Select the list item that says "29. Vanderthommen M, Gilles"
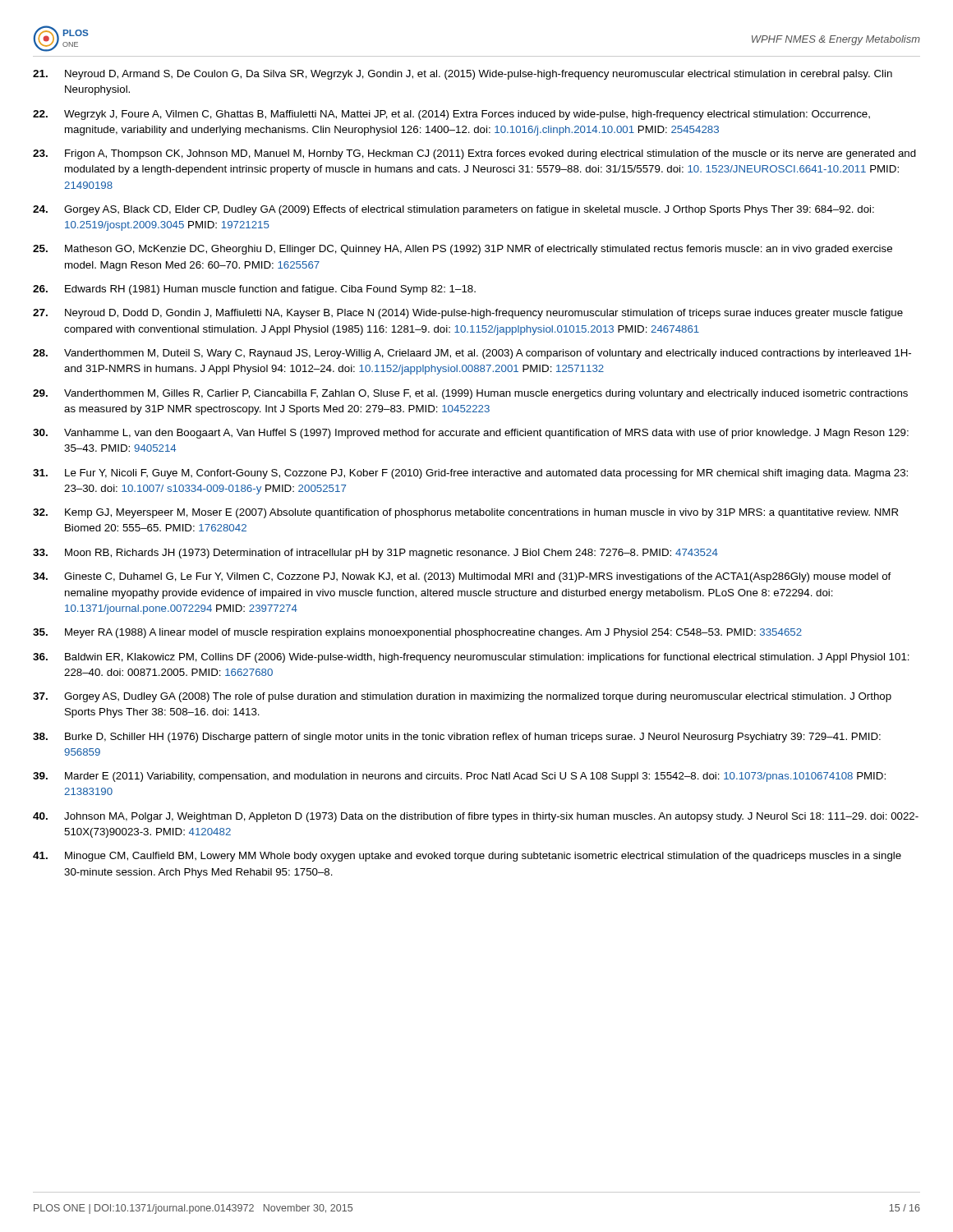This screenshot has width=953, height=1232. pos(476,401)
